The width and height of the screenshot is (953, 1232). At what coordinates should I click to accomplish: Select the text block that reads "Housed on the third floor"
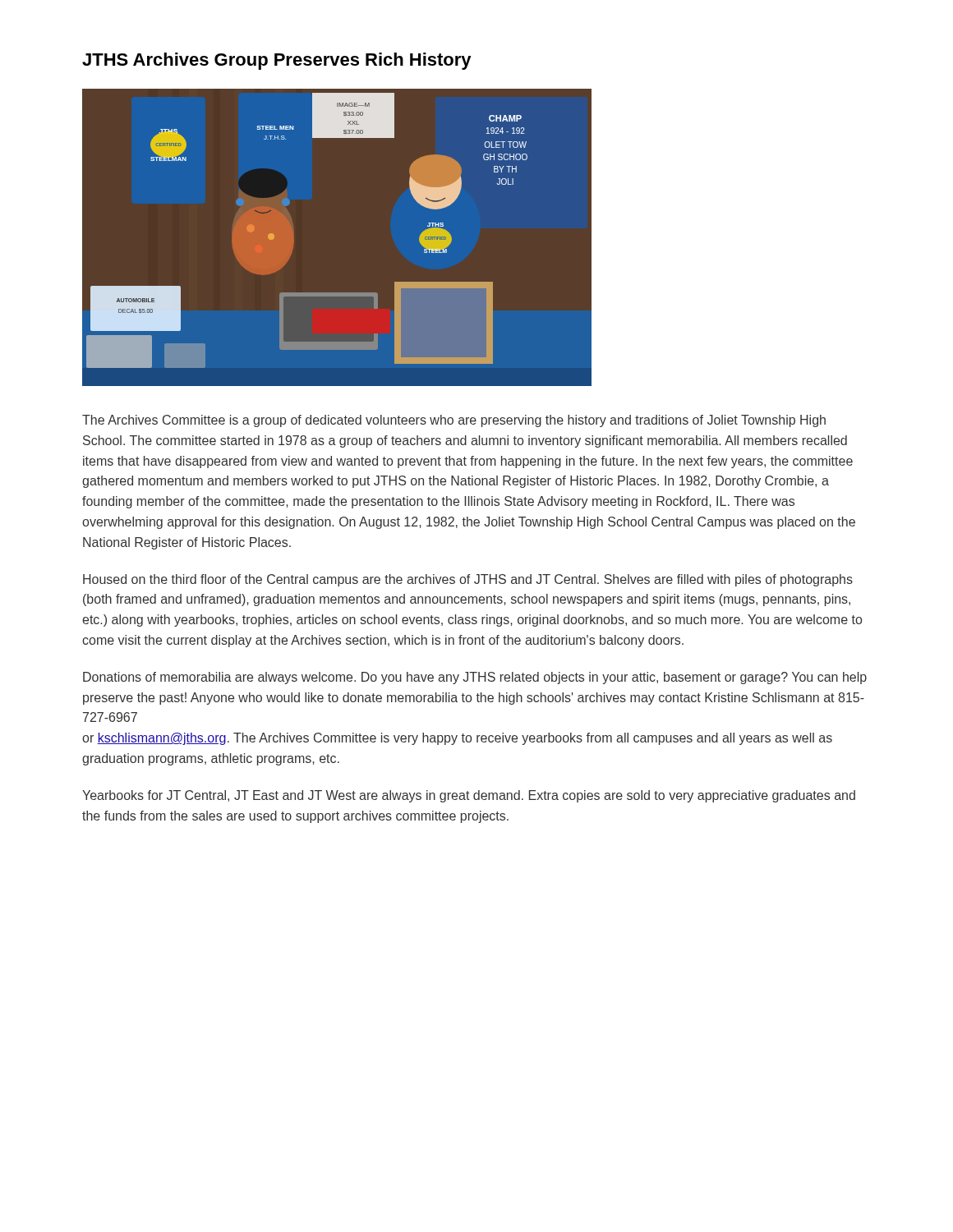click(x=472, y=610)
